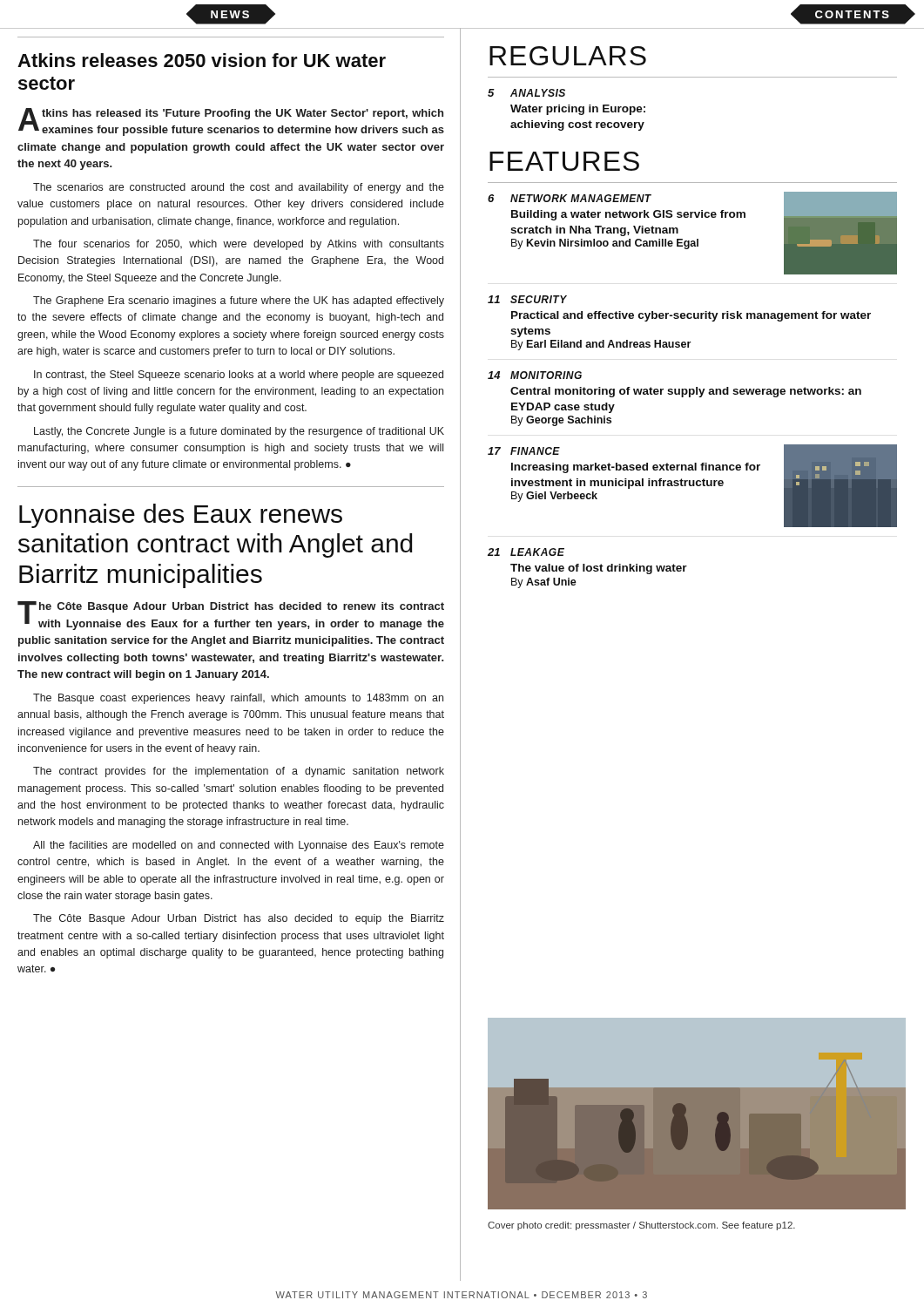Locate the passage starting "The contract provides for the implementation of a"
The height and width of the screenshot is (1307, 924).
click(x=231, y=797)
